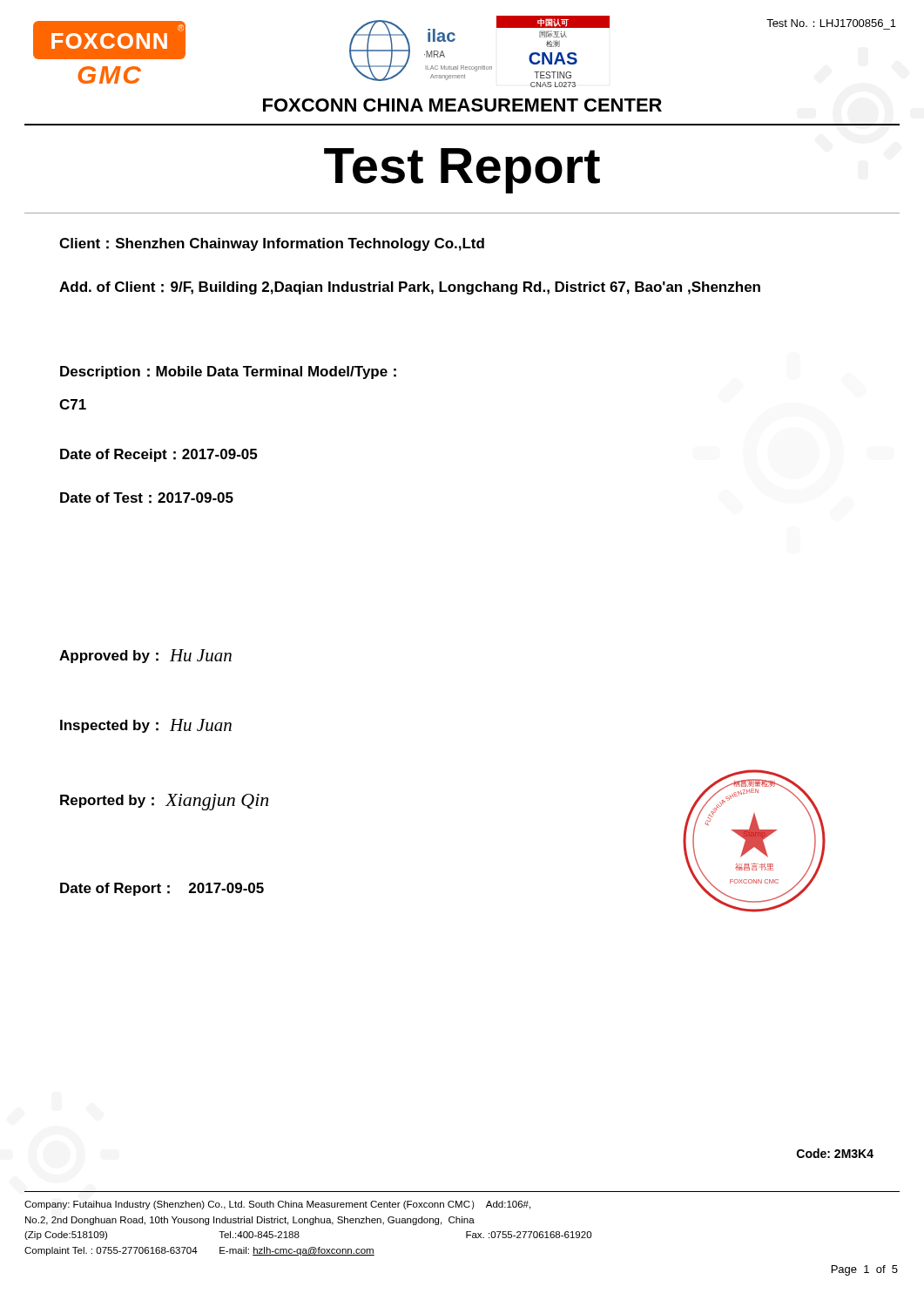Where is the passage that starts "Add. of Client：9/F, Building 2,Daqian Industrial Park, Longchang"?
The width and height of the screenshot is (924, 1307).
(410, 287)
